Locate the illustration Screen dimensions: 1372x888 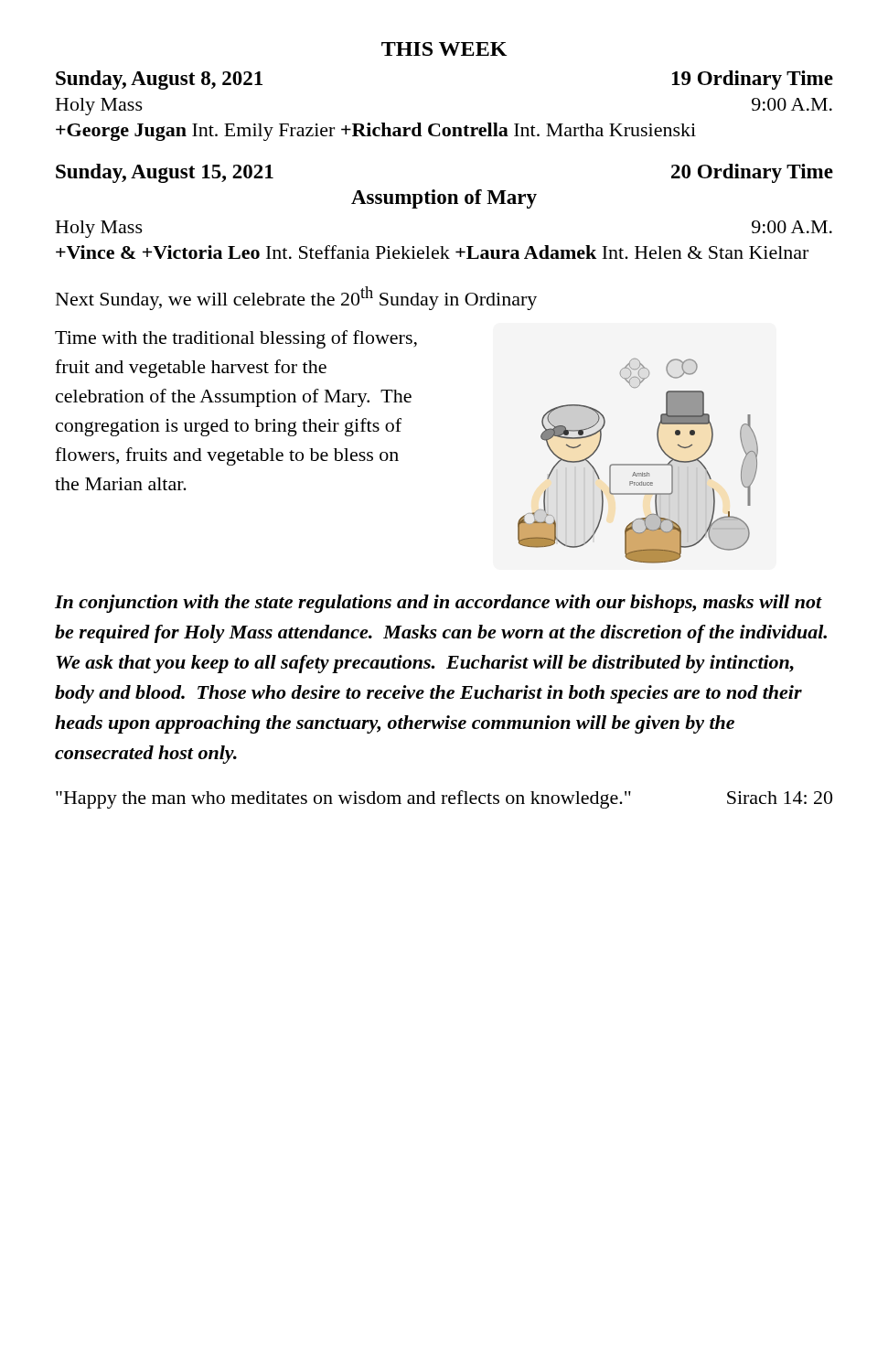(634, 447)
